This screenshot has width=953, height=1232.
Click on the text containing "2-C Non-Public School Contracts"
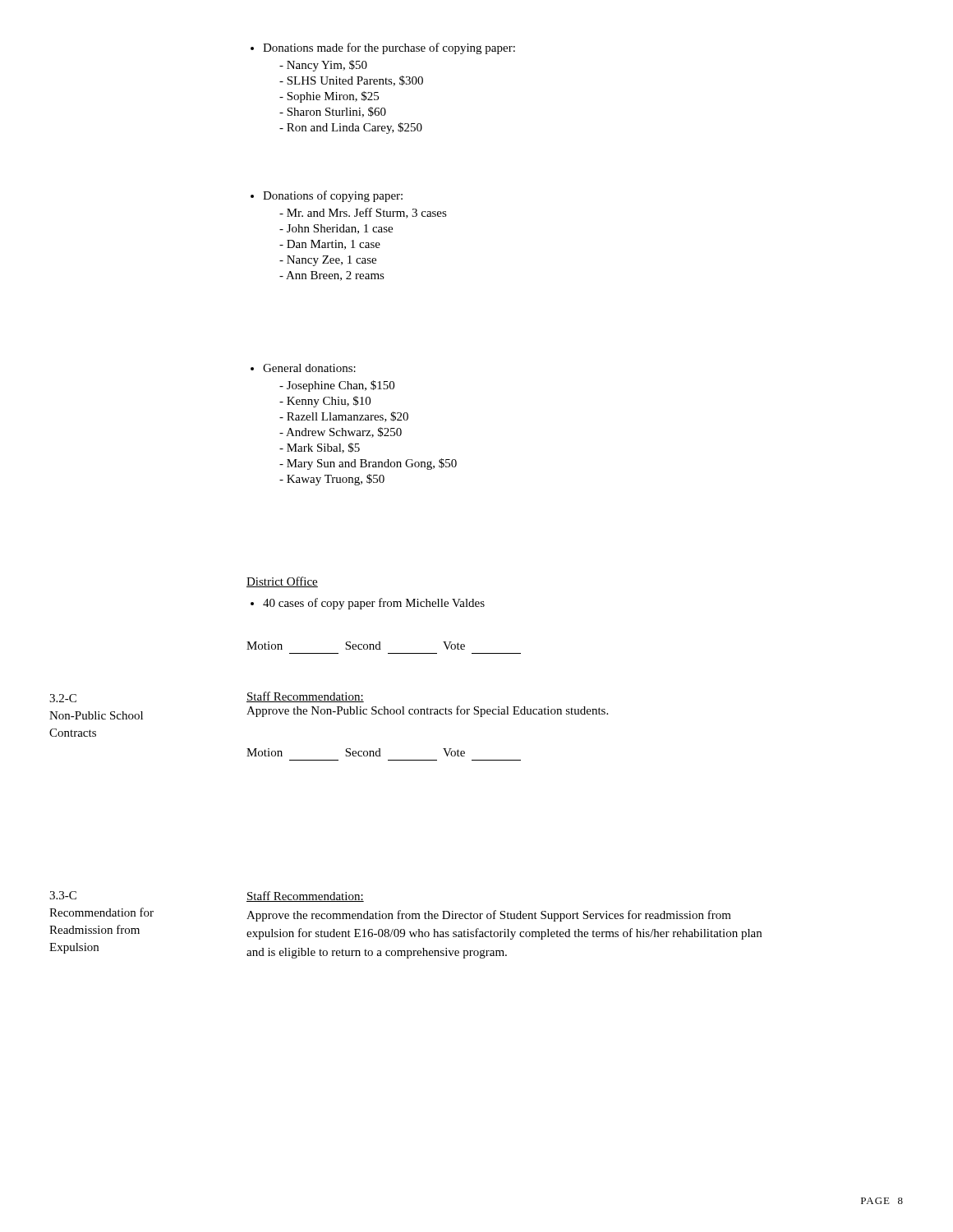pyautogui.click(x=96, y=715)
